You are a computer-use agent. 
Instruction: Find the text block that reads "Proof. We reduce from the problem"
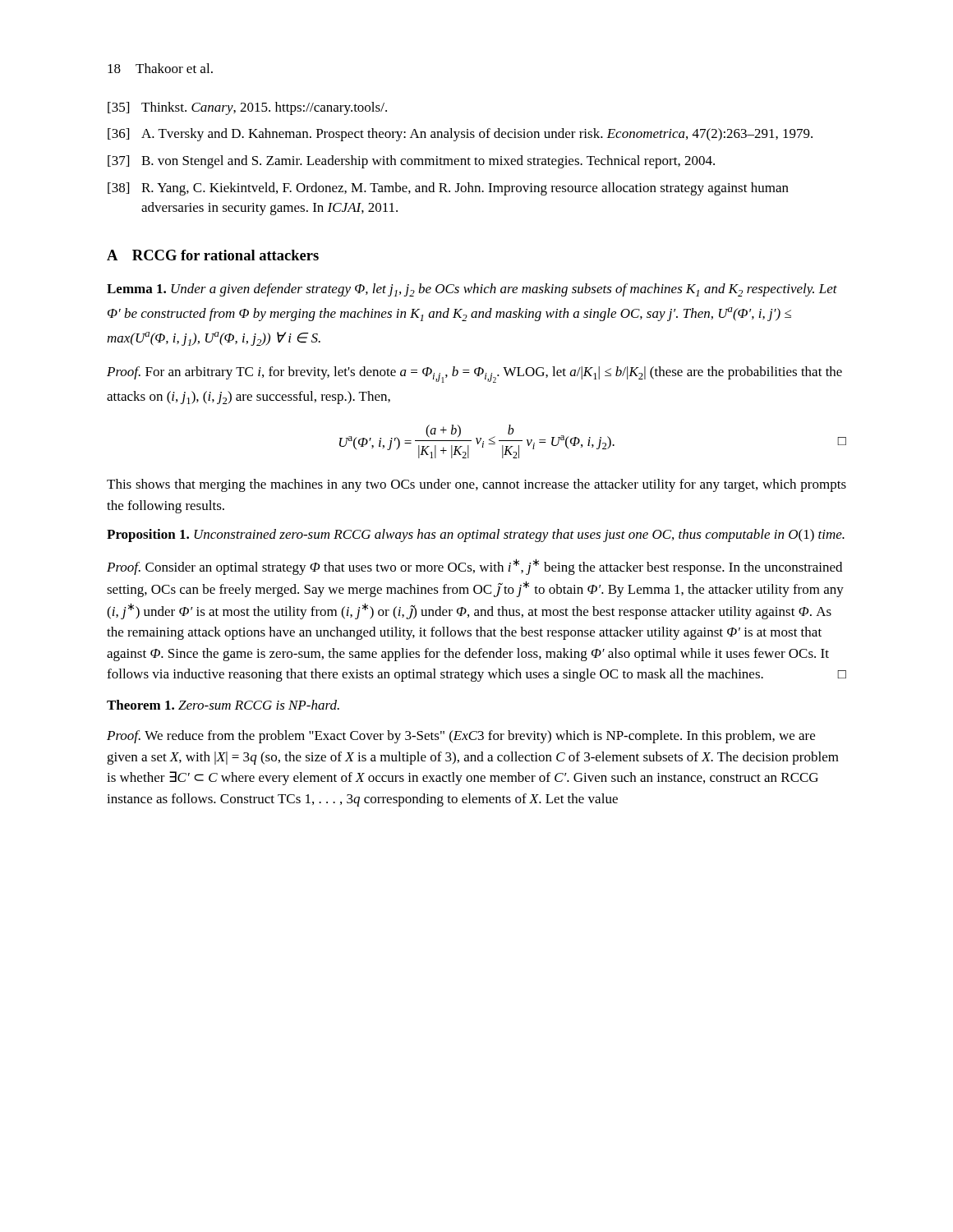click(473, 767)
